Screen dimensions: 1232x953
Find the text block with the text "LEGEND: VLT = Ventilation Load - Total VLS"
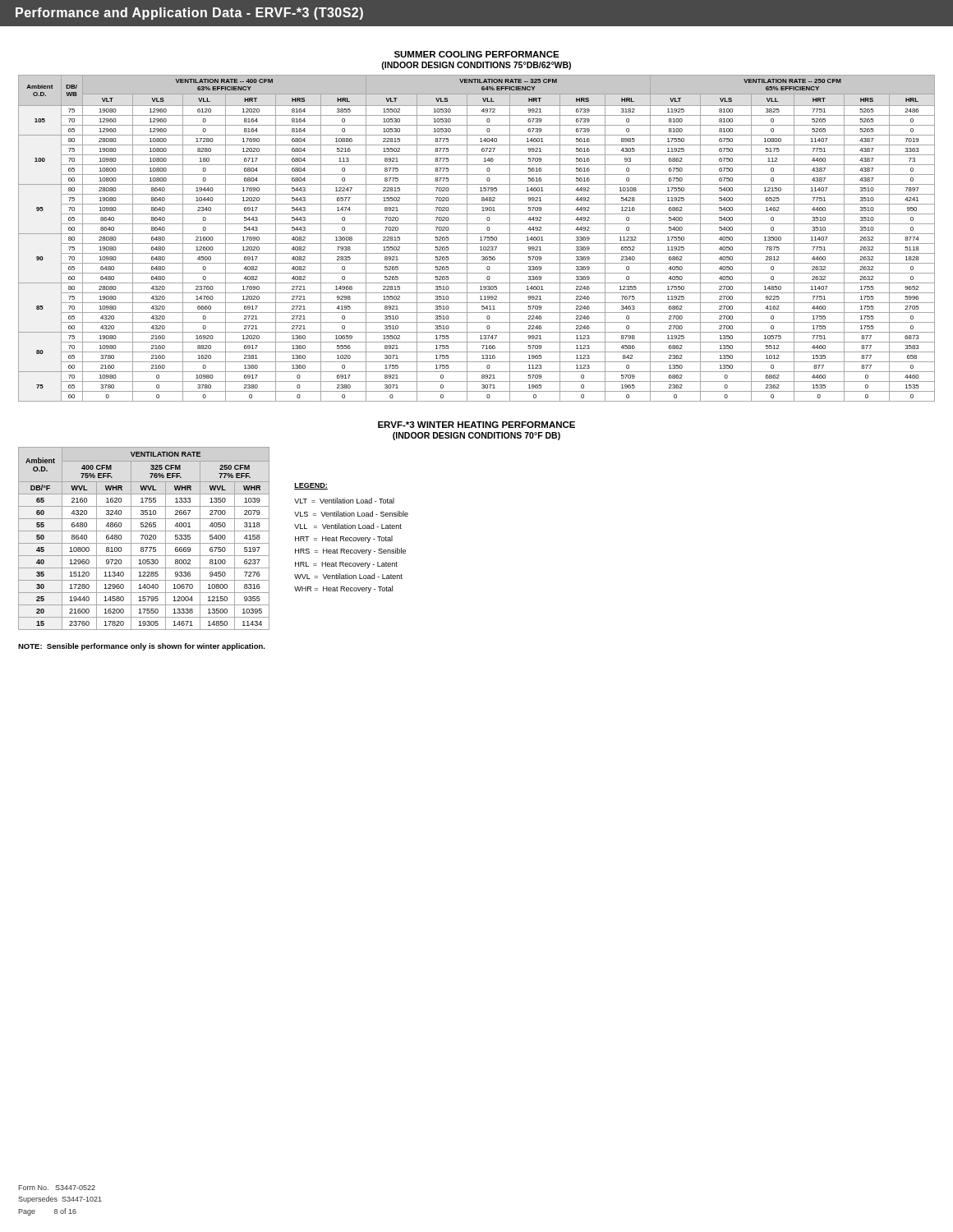tap(351, 538)
